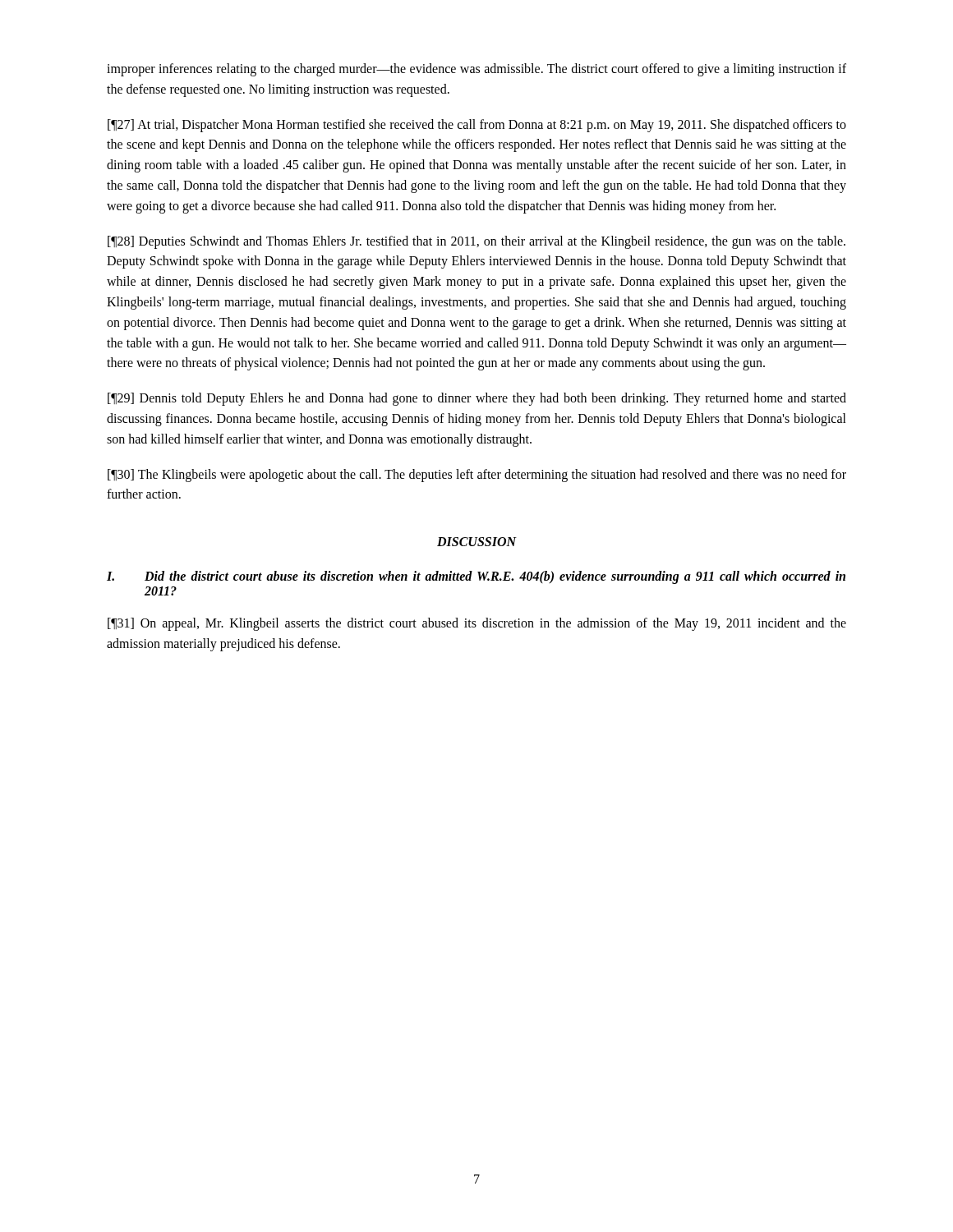Navigate to the element starting "improper inferences relating to the"
This screenshot has width=953, height=1232.
(x=476, y=79)
